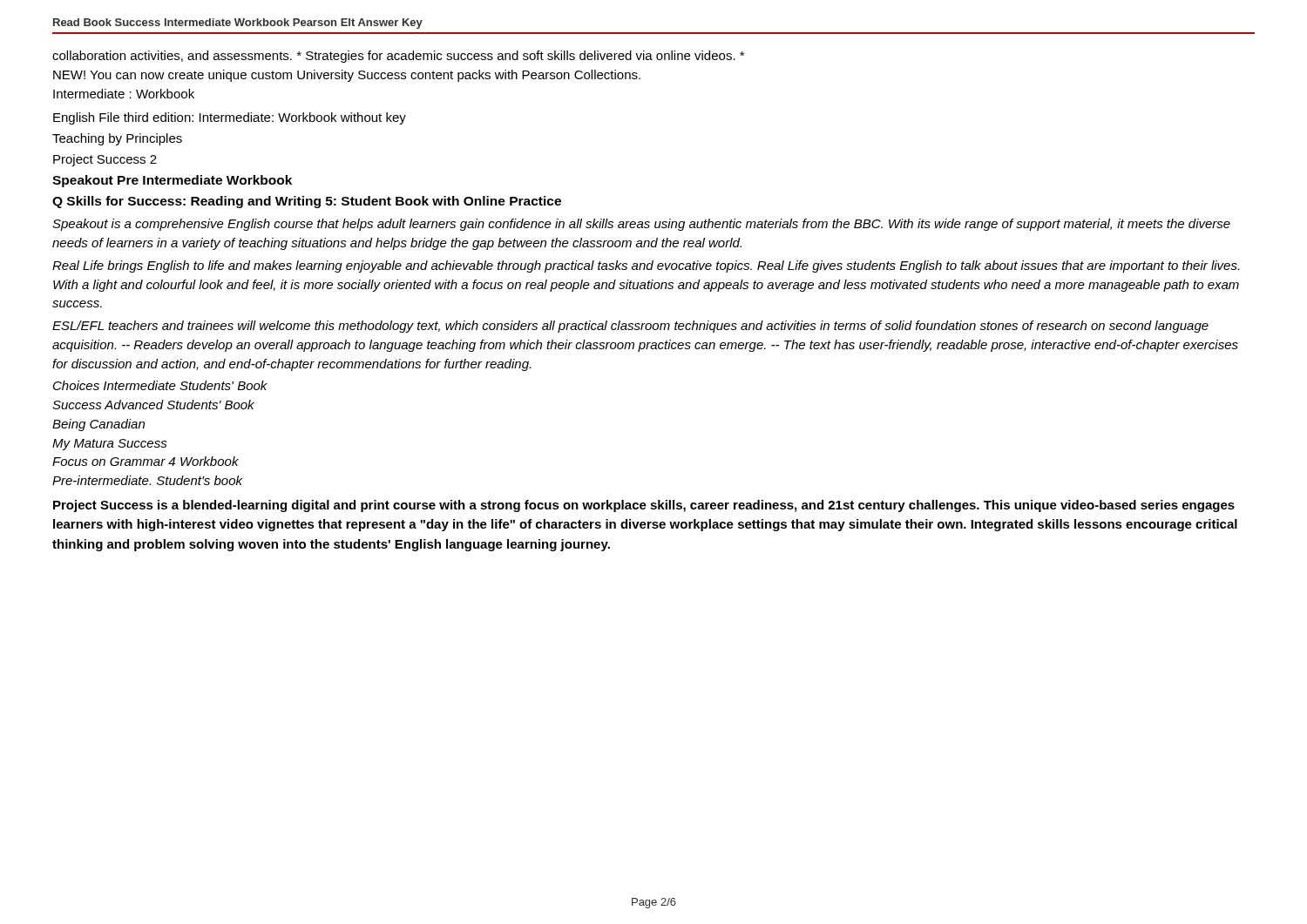Locate the passage starting "collaboration activities, and assessments. * Strategies for"

pyautogui.click(x=398, y=74)
